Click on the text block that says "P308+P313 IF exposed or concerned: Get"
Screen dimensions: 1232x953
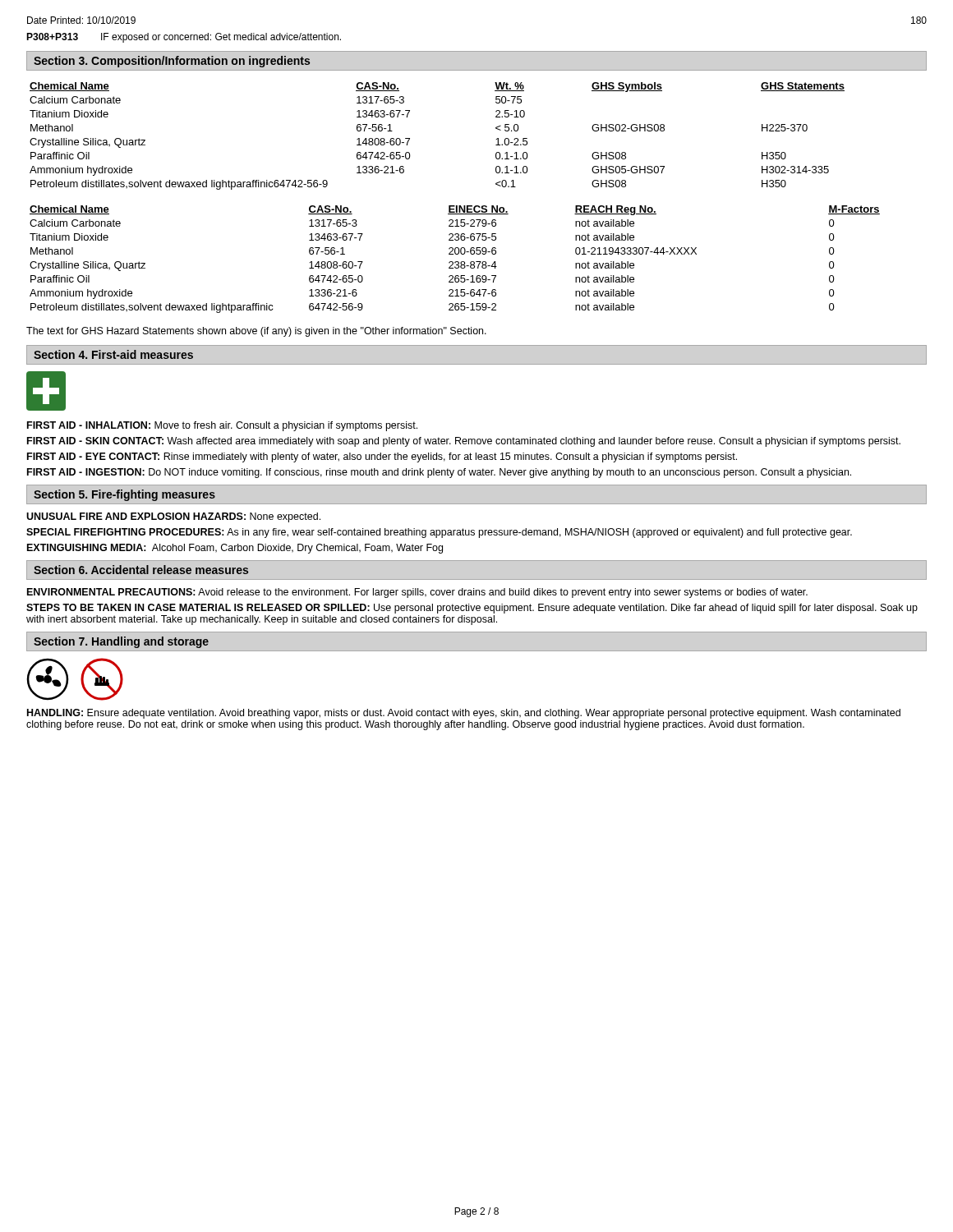[184, 37]
